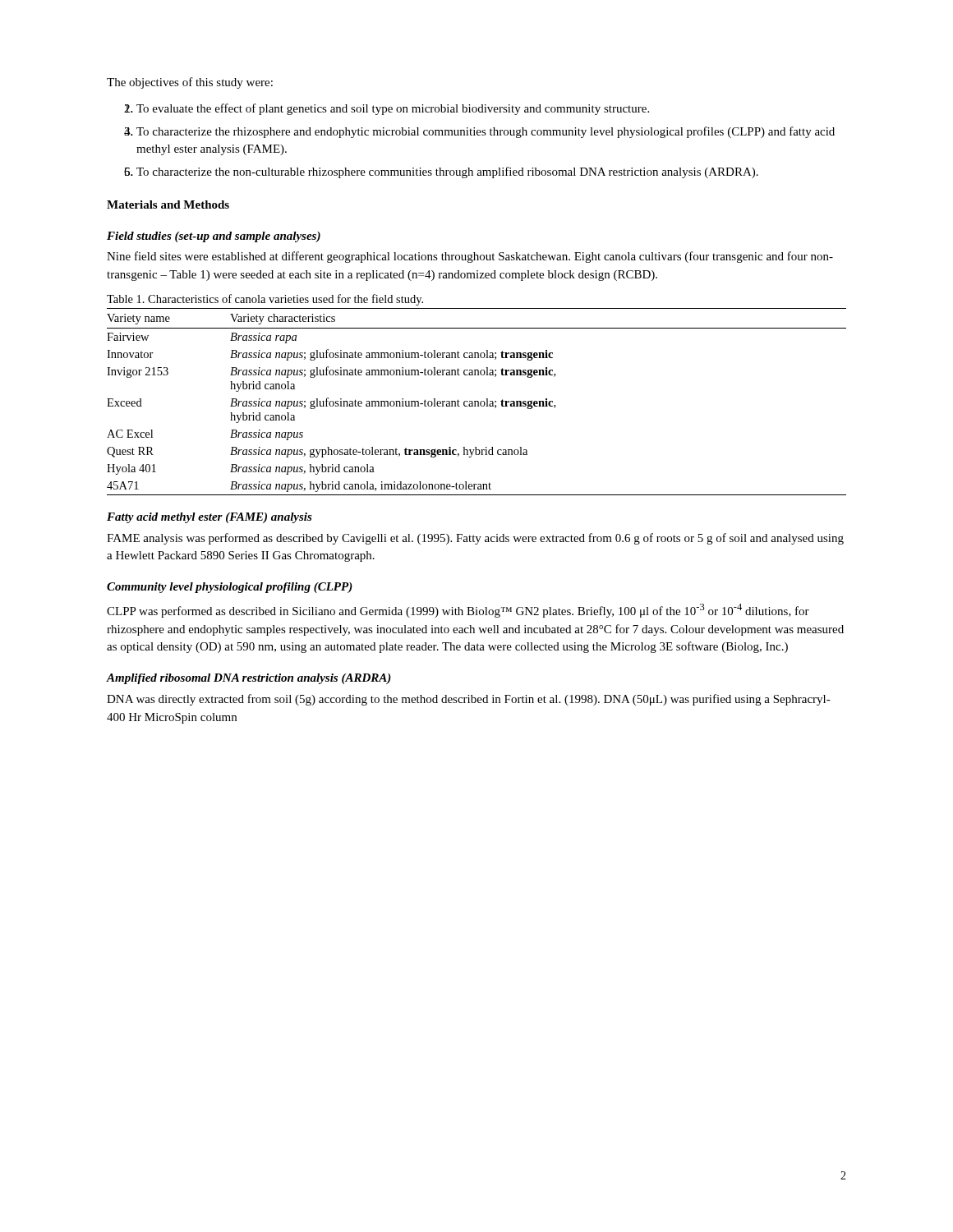
Task: Find "The objectives of this study were:" on this page
Action: click(x=190, y=83)
